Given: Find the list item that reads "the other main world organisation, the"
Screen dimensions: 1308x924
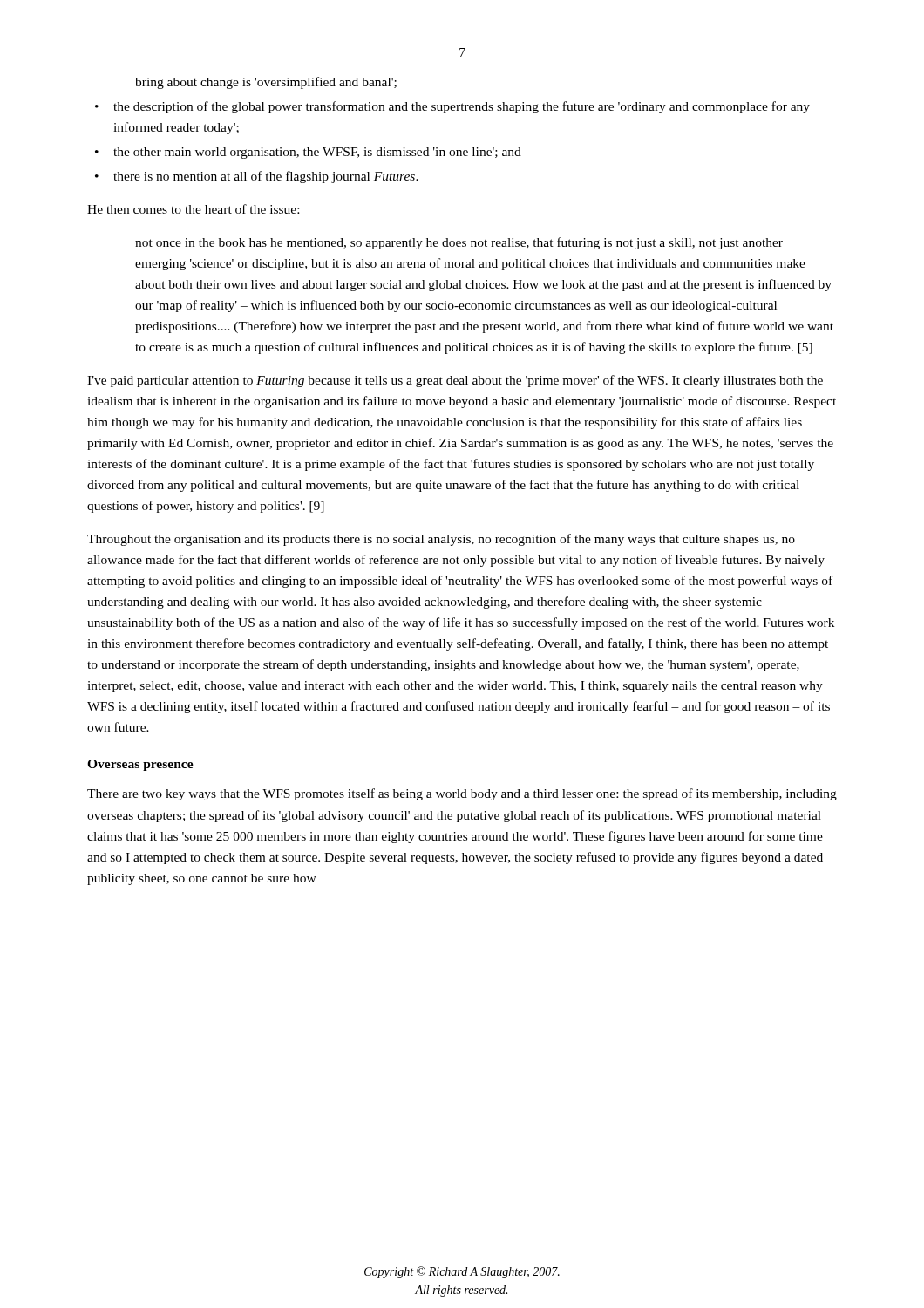Looking at the screenshot, I should coord(317,151).
